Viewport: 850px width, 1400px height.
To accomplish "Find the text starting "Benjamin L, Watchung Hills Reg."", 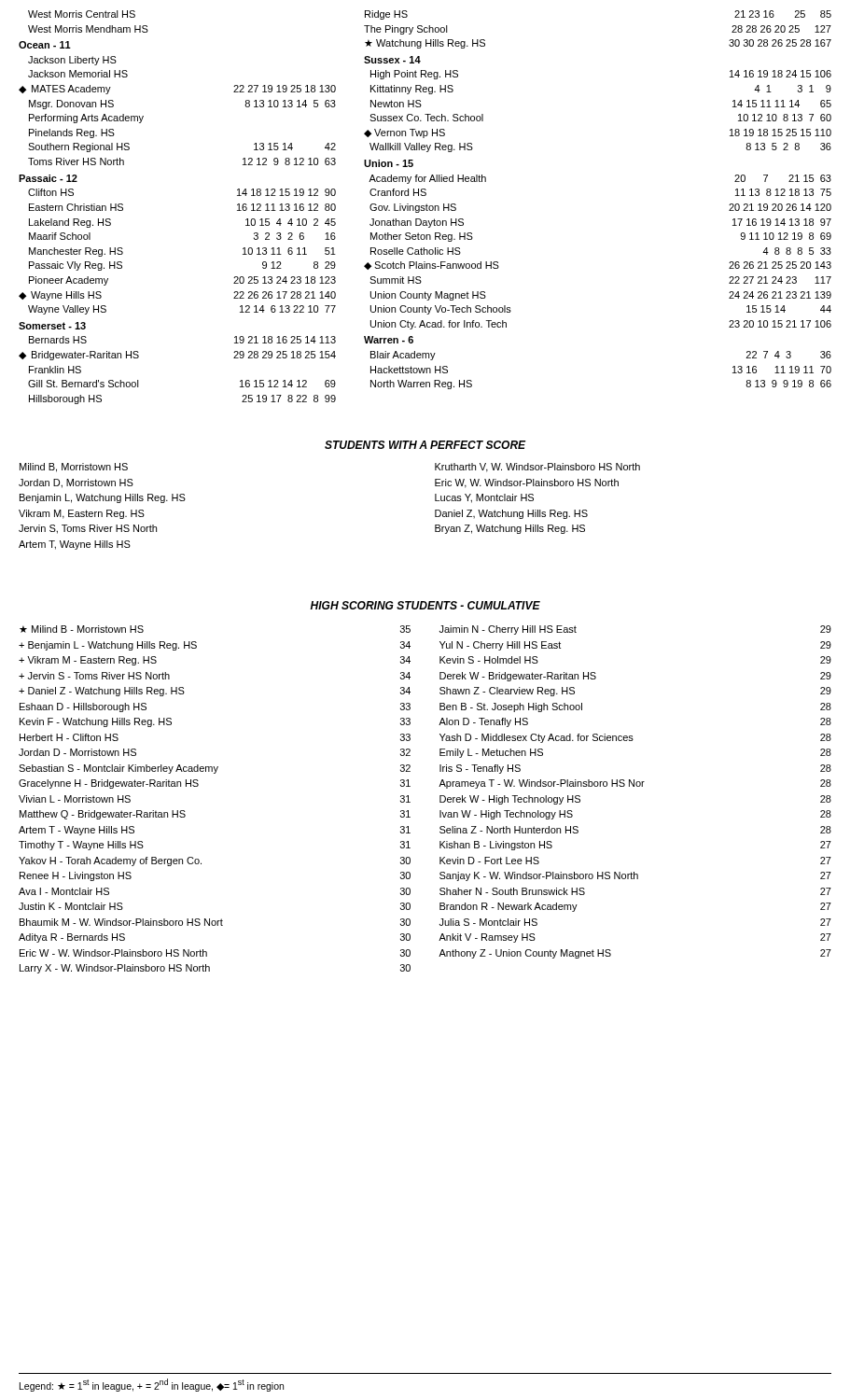I will (x=102, y=497).
